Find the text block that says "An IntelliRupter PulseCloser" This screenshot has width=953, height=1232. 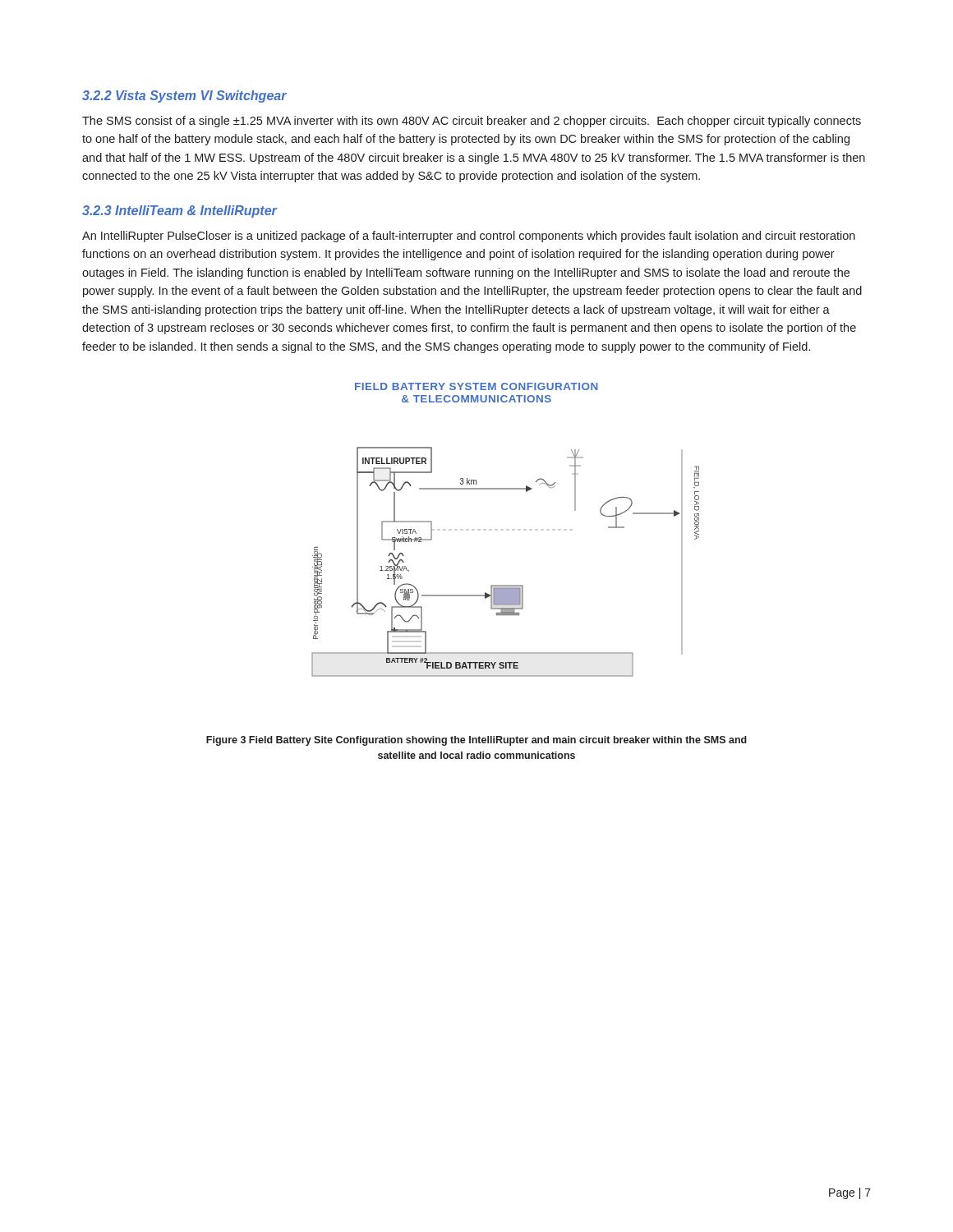pos(472,291)
